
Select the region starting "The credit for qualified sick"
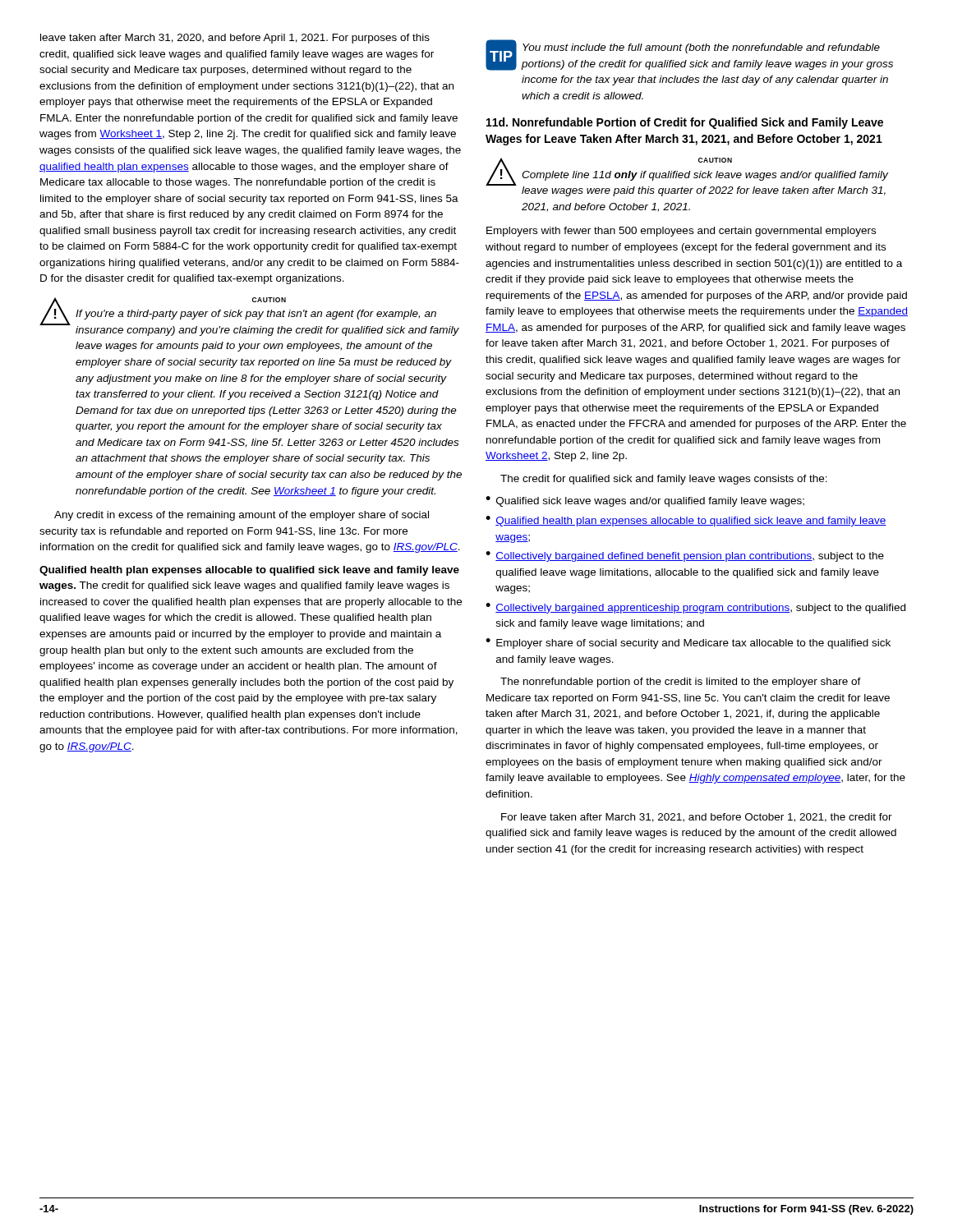(x=697, y=479)
